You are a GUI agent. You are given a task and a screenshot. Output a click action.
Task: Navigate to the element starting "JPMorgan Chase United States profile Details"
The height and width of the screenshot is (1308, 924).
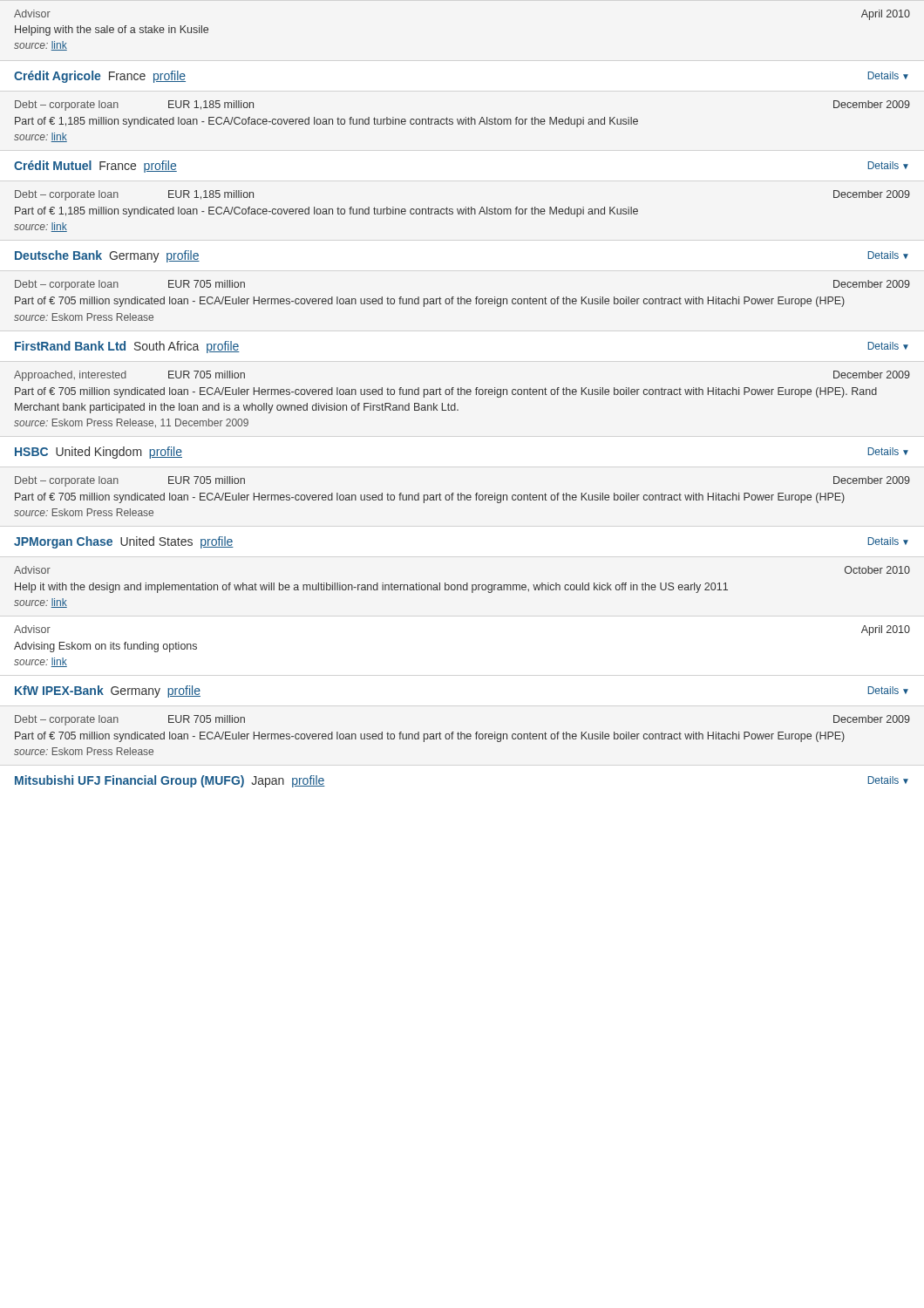click(x=123, y=545)
